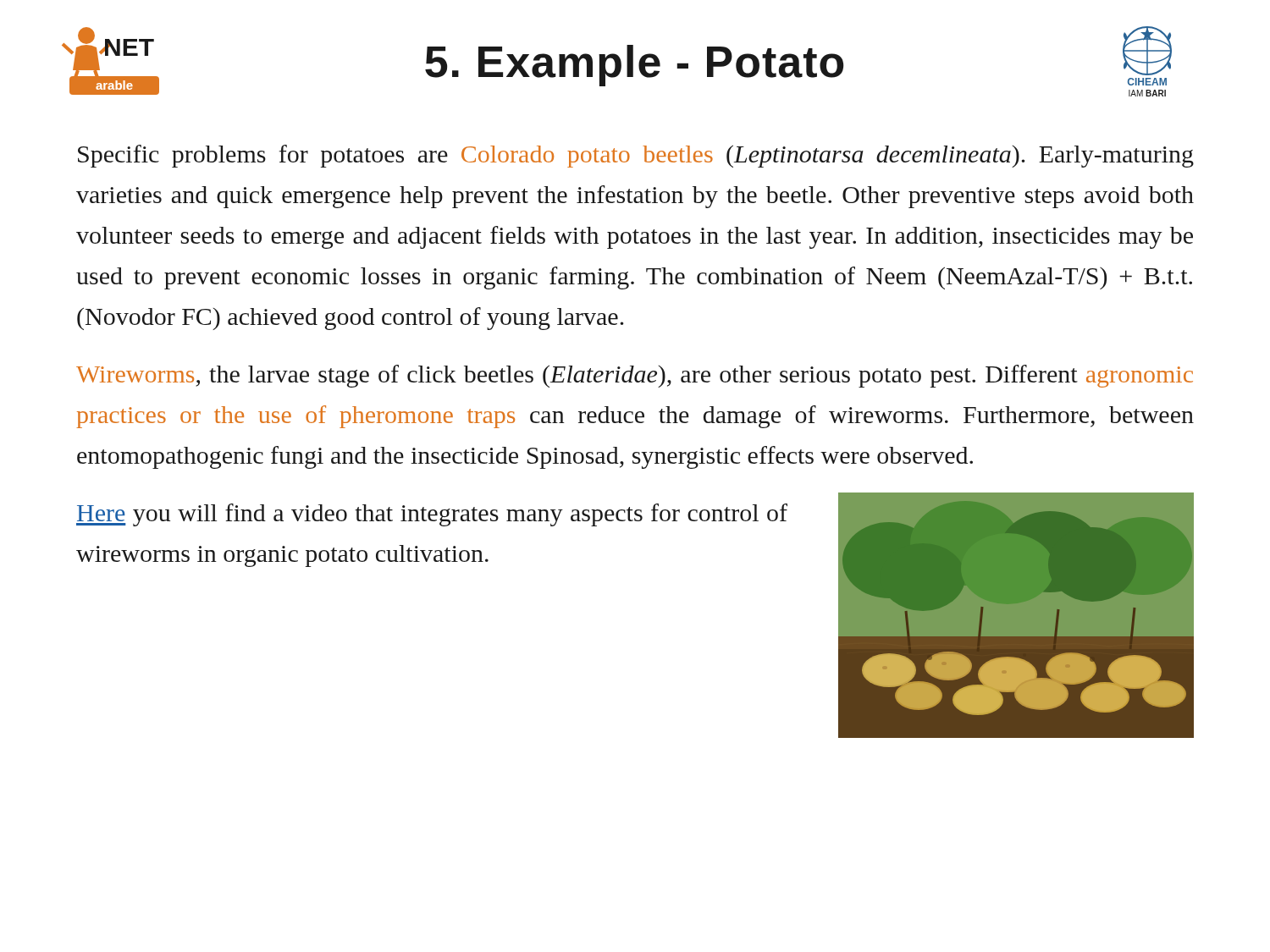The width and height of the screenshot is (1270, 952).
Task: Locate the passage starting "Here you will"
Action: pos(432,533)
